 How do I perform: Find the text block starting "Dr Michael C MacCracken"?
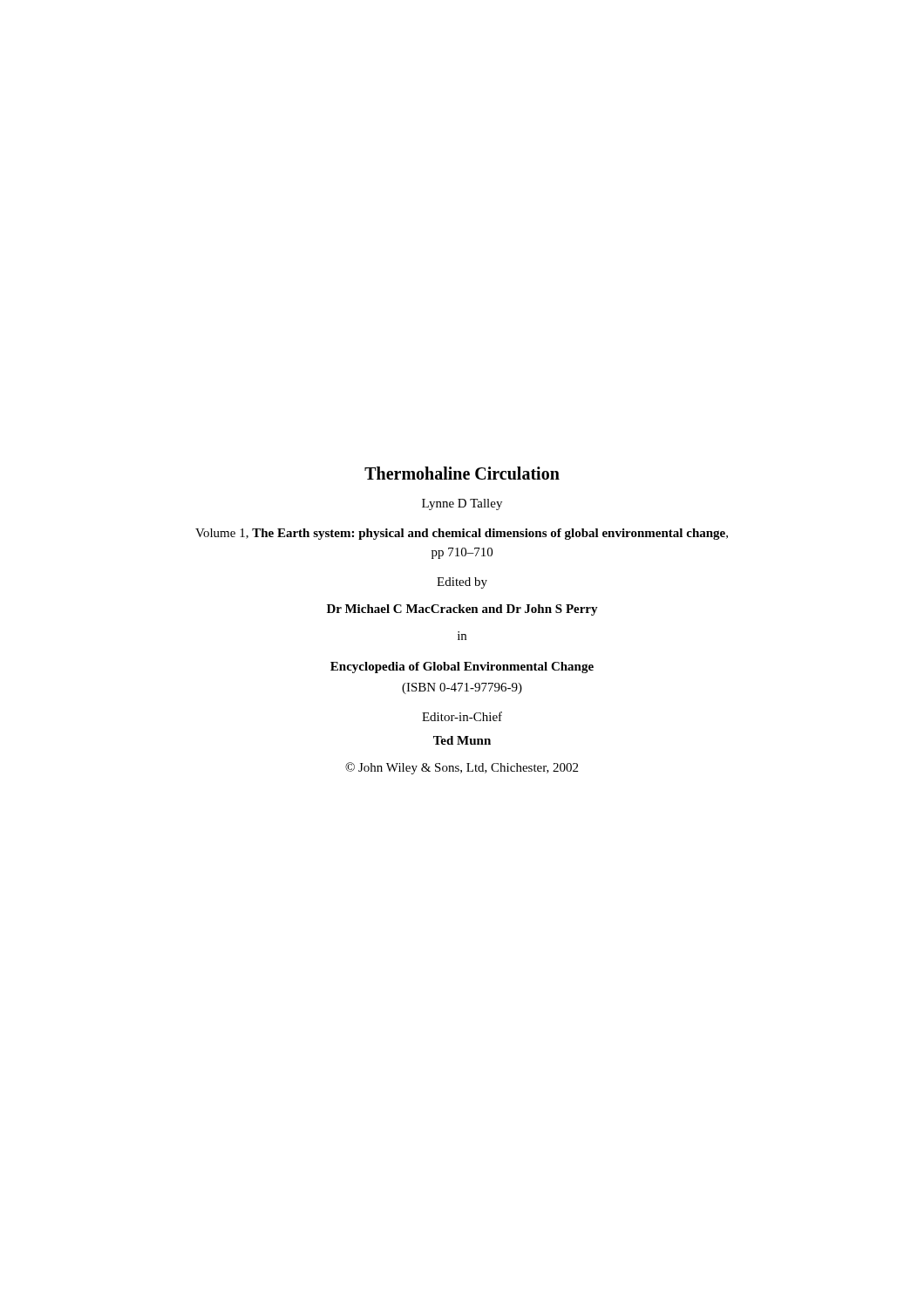pos(462,608)
